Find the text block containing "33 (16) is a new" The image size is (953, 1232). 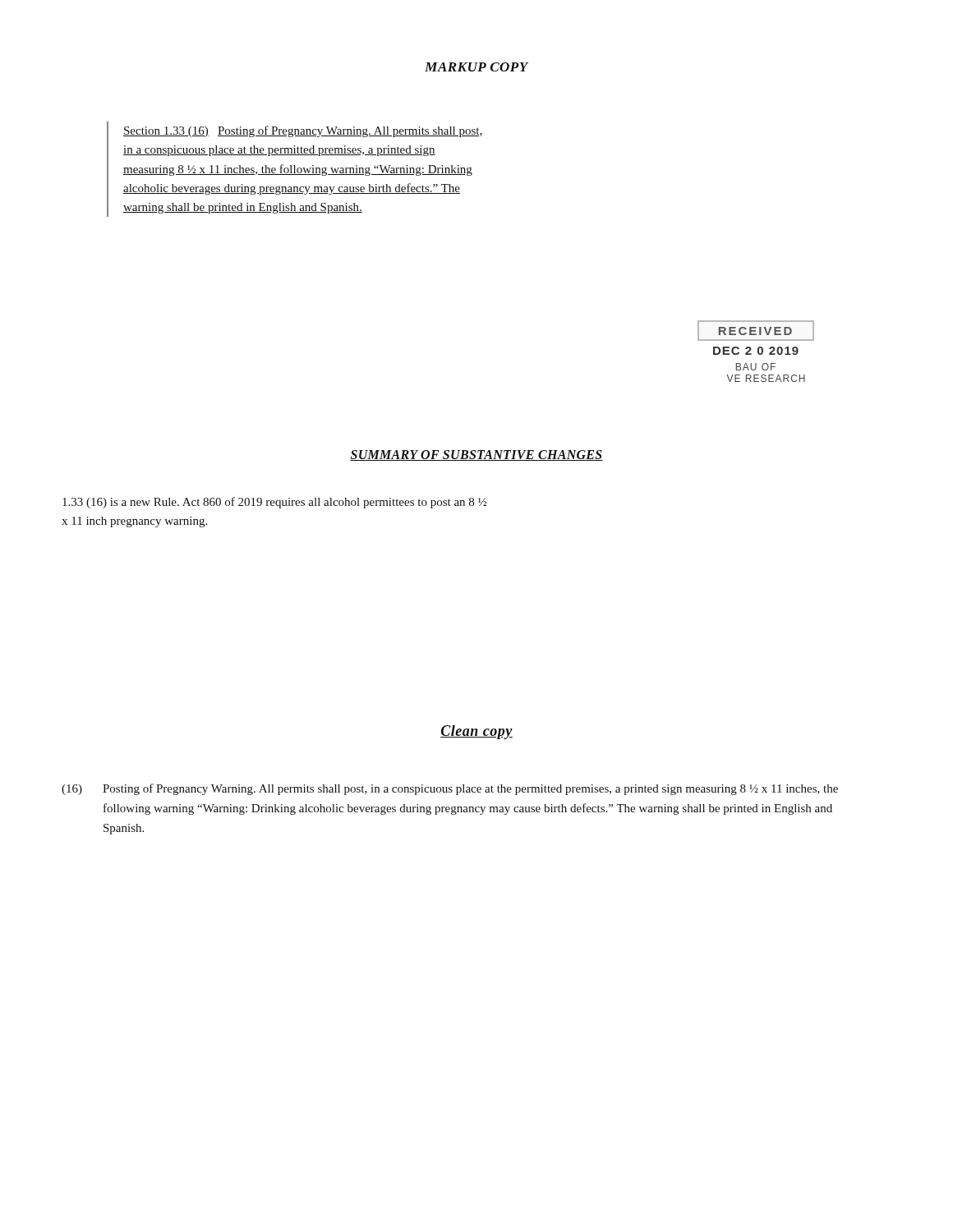tap(274, 511)
